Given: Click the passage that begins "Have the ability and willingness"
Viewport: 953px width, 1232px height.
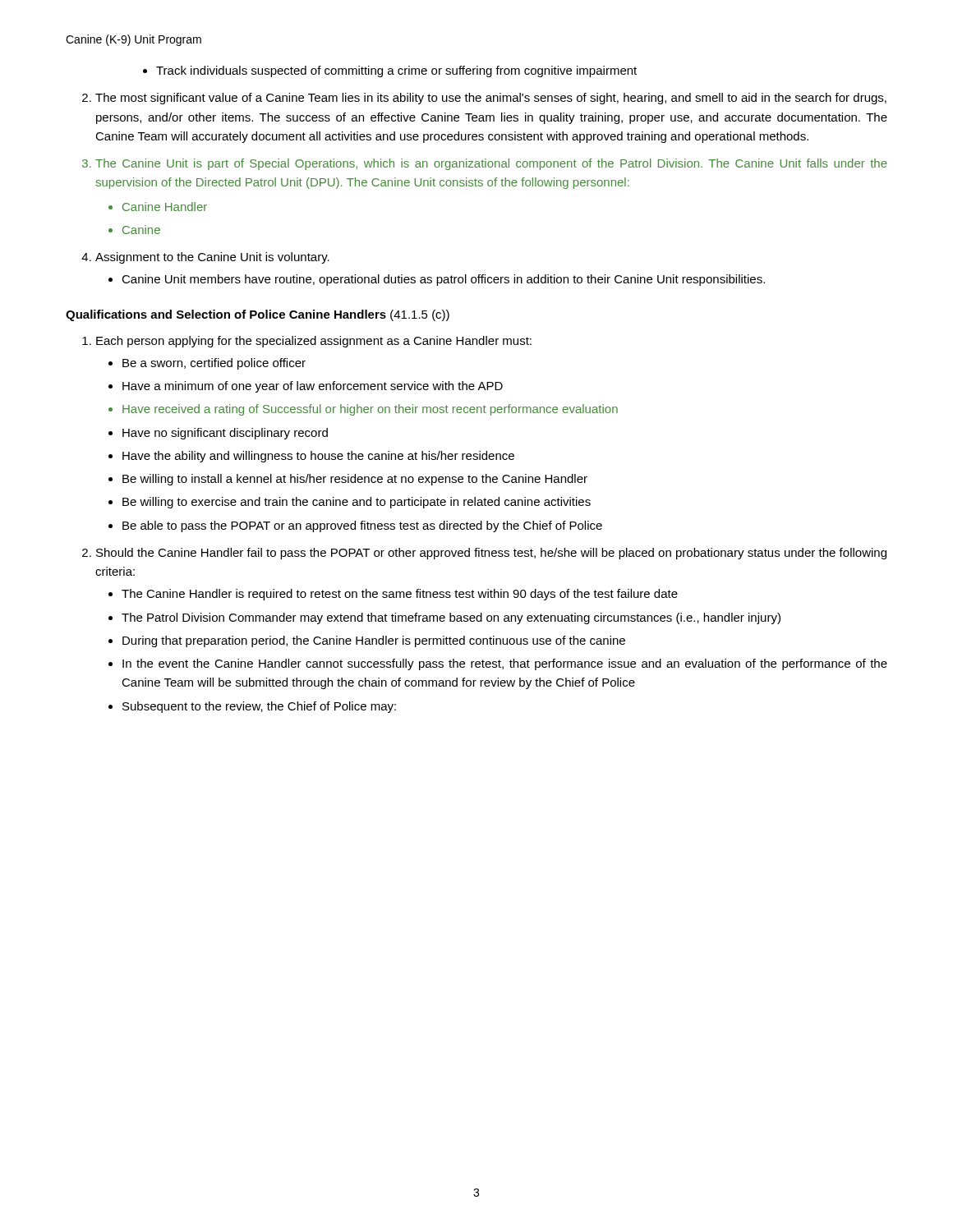Looking at the screenshot, I should [x=318, y=455].
